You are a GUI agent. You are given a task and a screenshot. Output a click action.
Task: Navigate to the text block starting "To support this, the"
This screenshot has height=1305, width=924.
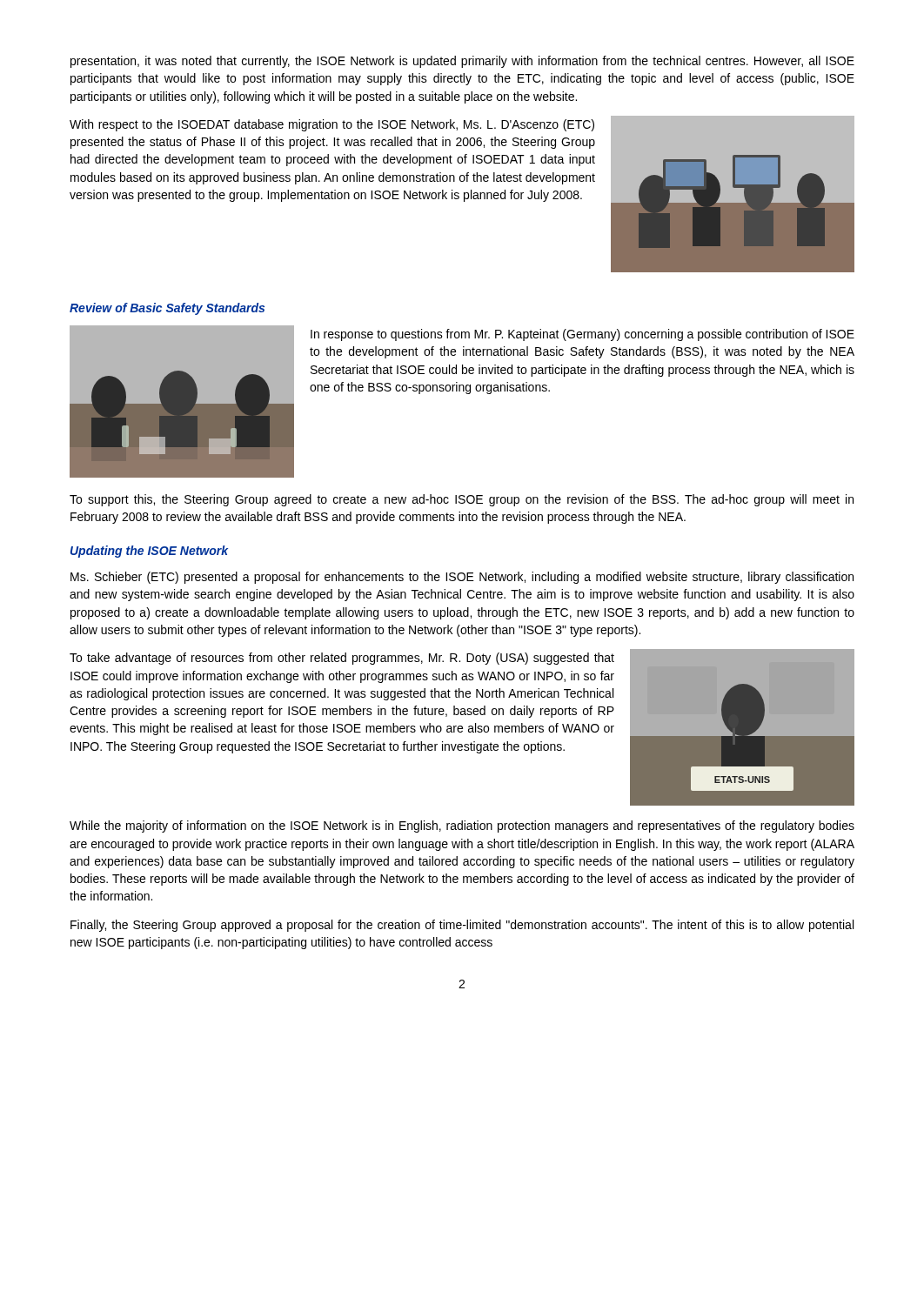pyautogui.click(x=462, y=508)
